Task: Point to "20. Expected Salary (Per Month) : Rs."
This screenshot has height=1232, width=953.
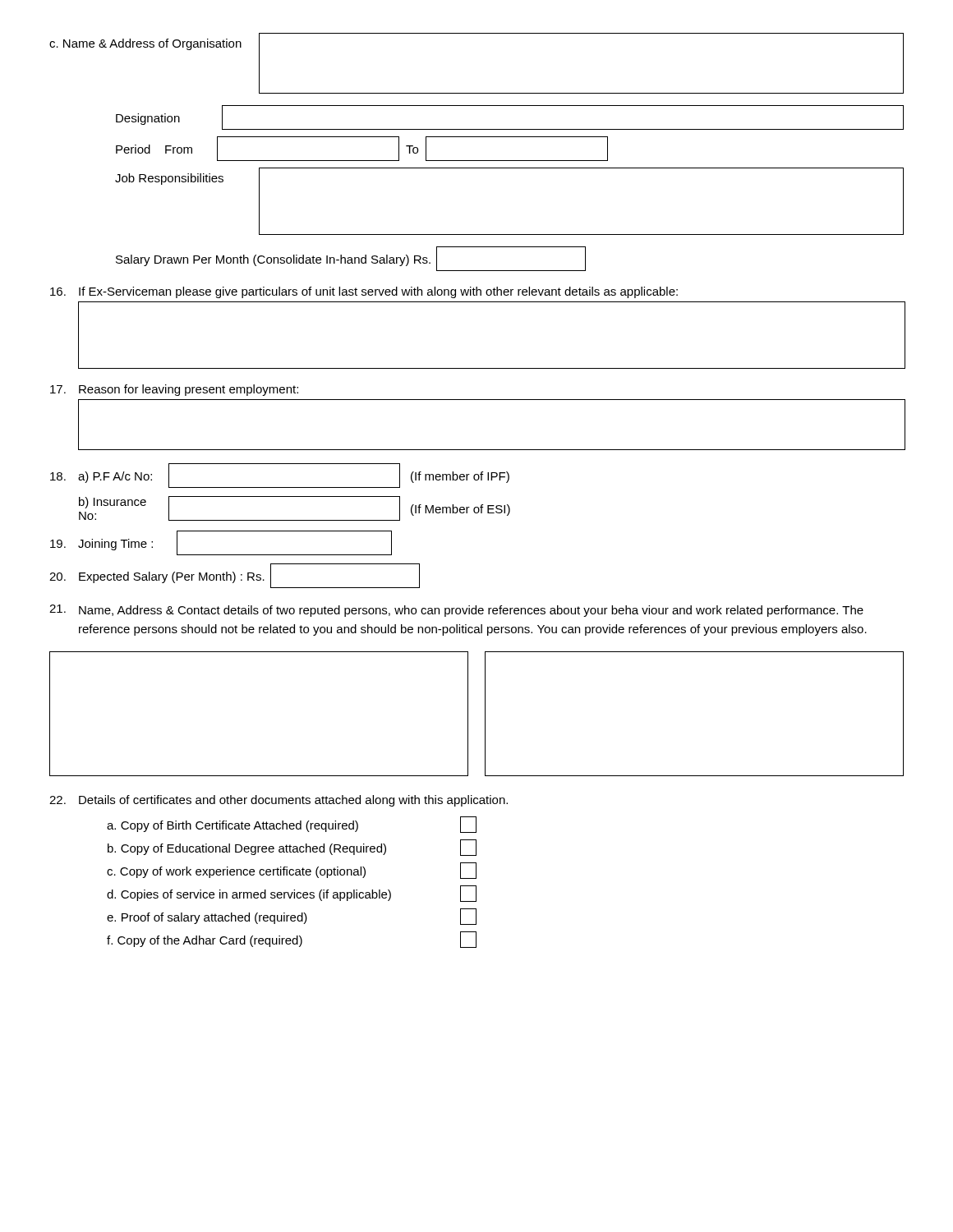Action: pos(235,576)
